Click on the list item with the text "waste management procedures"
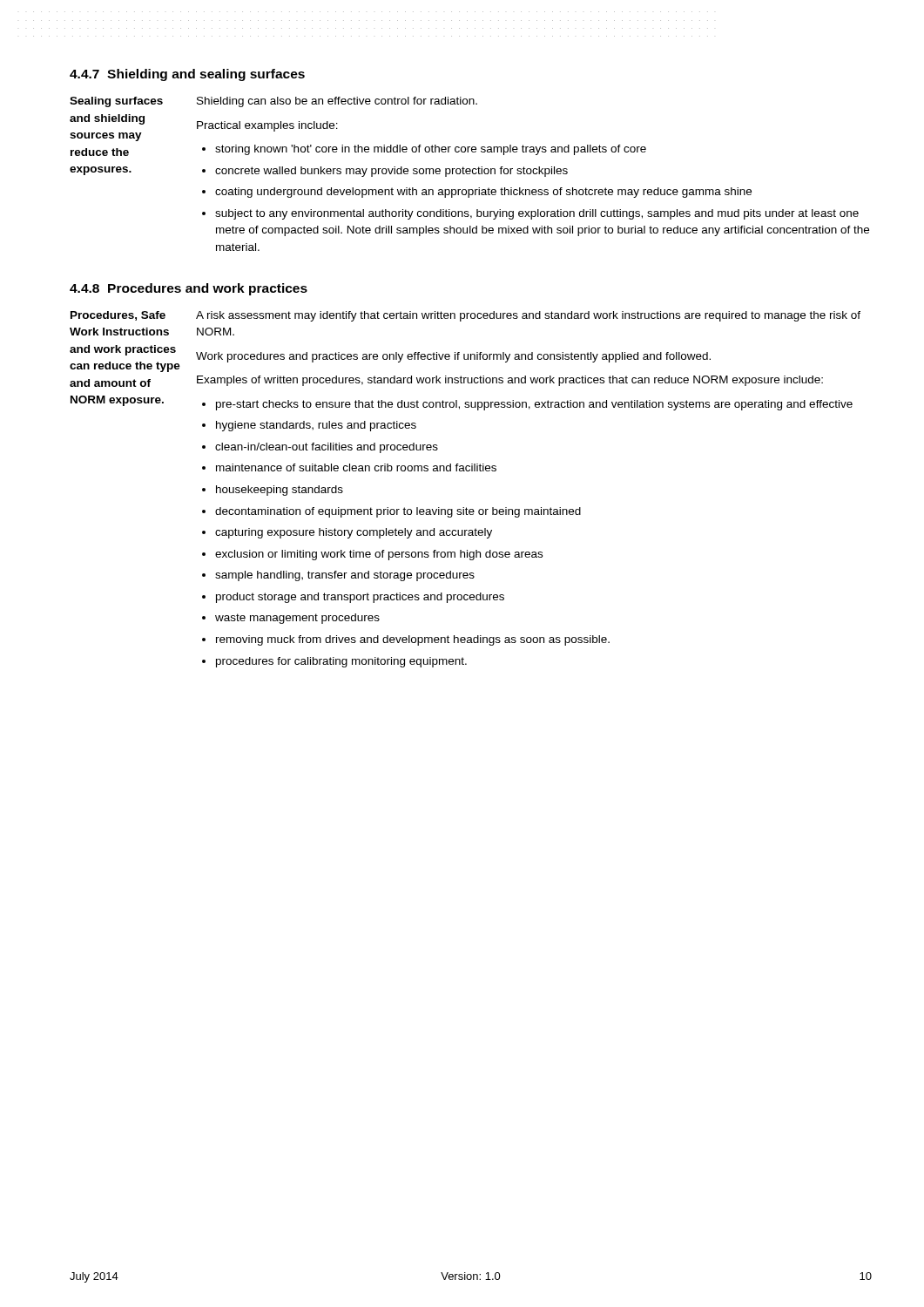The height and width of the screenshot is (1307, 924). (x=297, y=619)
